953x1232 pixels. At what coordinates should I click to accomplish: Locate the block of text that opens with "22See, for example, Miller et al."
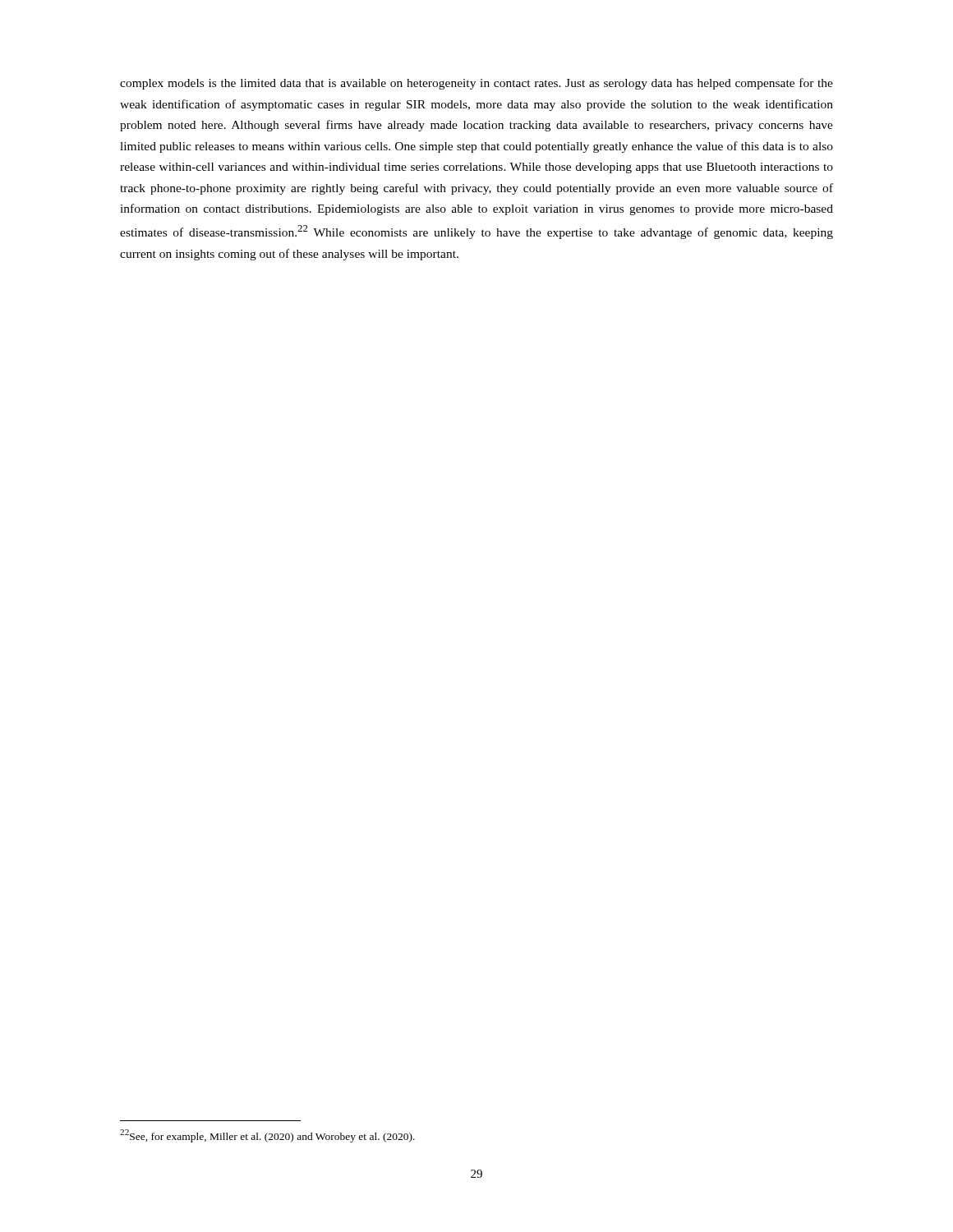tap(267, 1136)
